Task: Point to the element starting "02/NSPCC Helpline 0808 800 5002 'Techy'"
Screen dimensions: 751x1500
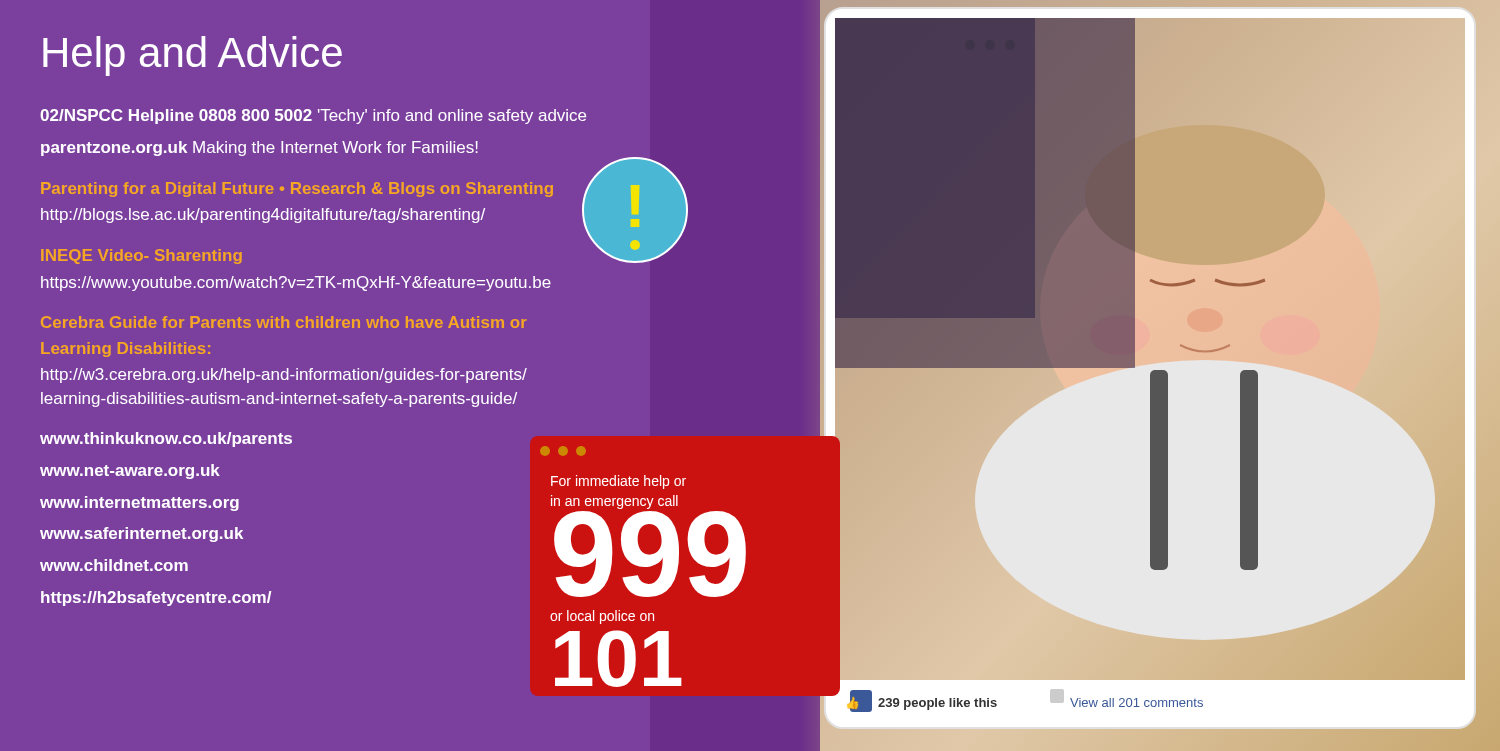Action: tap(314, 116)
